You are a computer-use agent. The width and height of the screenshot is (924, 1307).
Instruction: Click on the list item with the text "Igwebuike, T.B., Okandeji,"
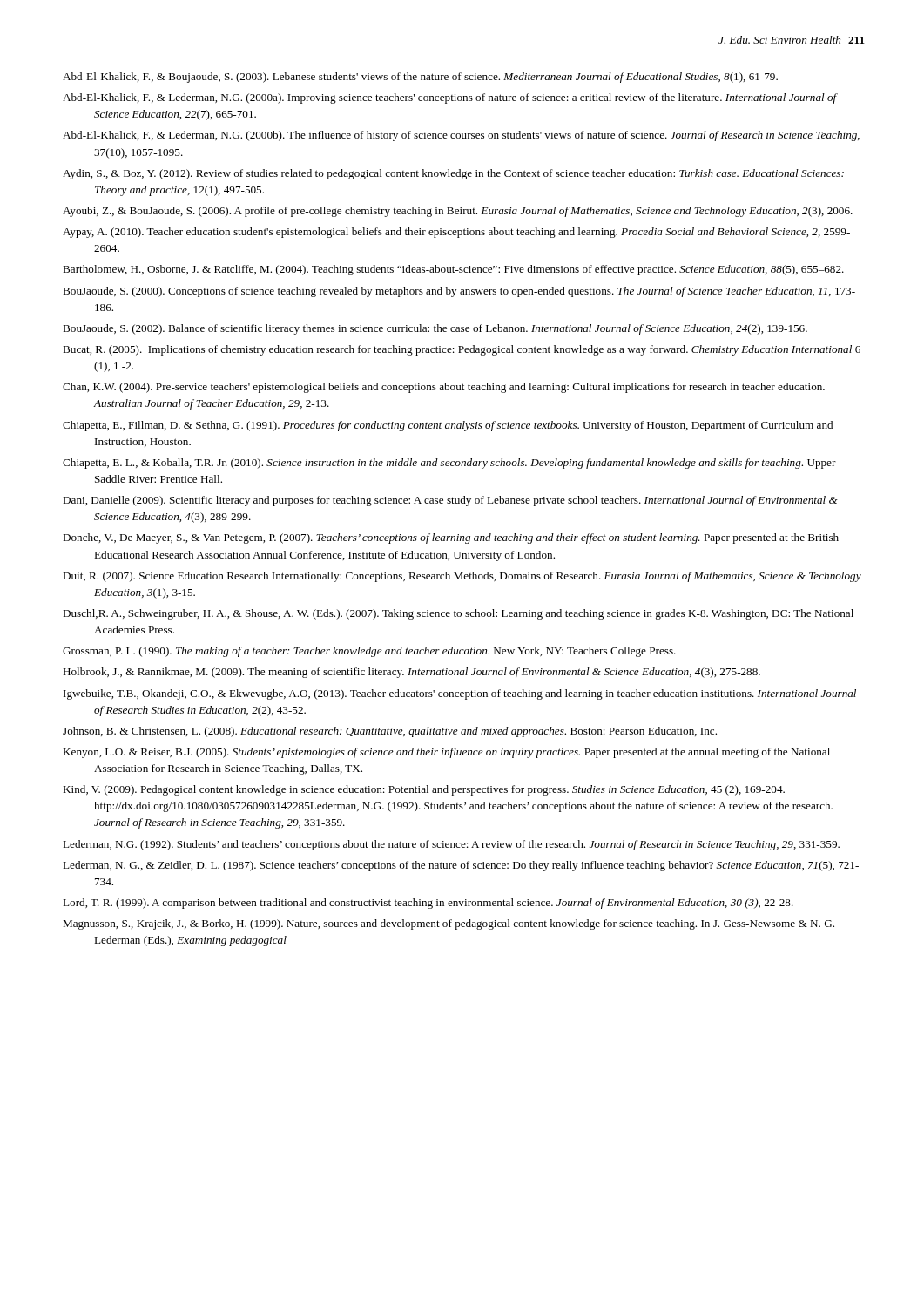pos(460,701)
